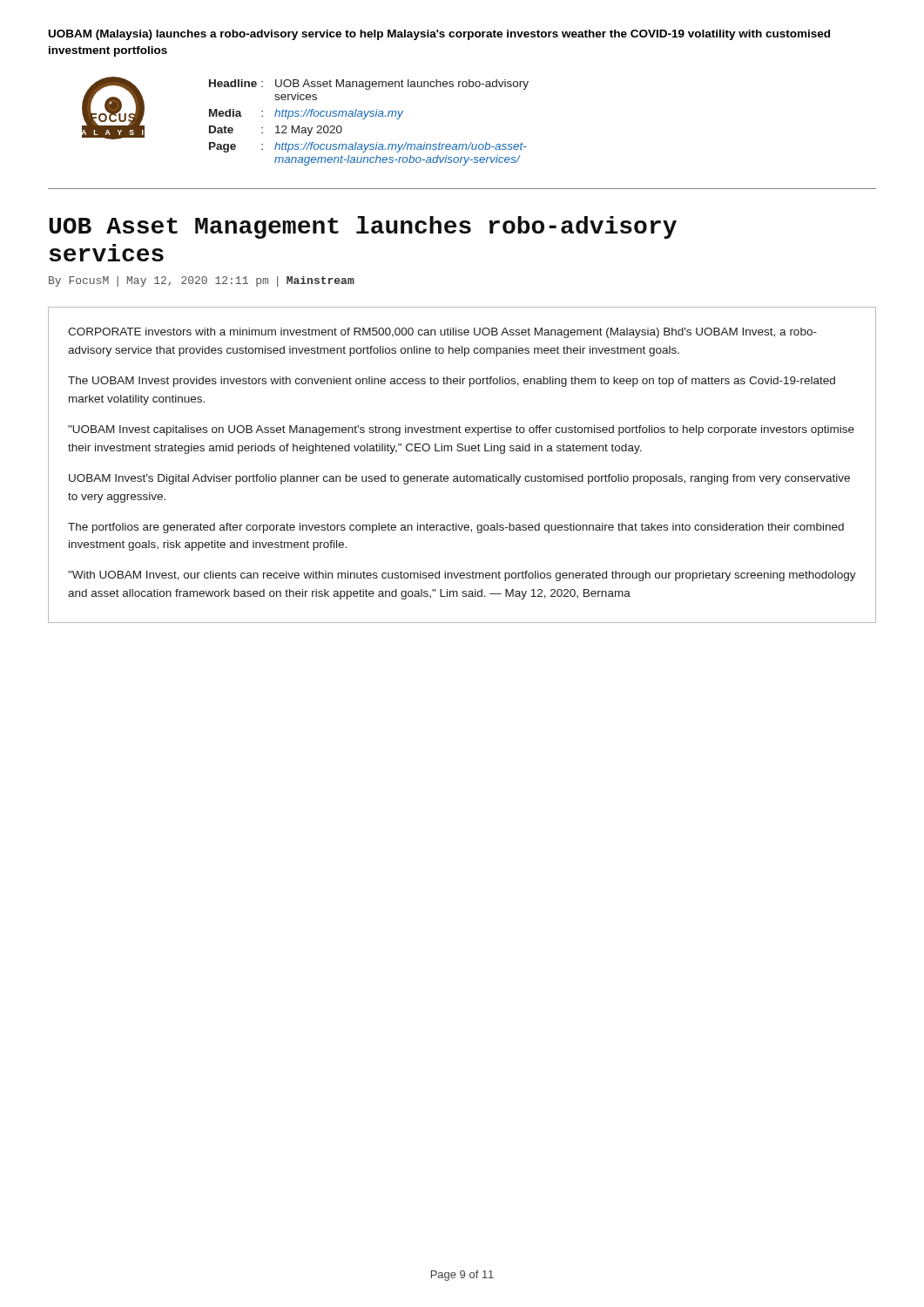Click on the element starting "UOB Asset Management launches robo-advisoryservices"
The width and height of the screenshot is (924, 1307).
tap(462, 241)
